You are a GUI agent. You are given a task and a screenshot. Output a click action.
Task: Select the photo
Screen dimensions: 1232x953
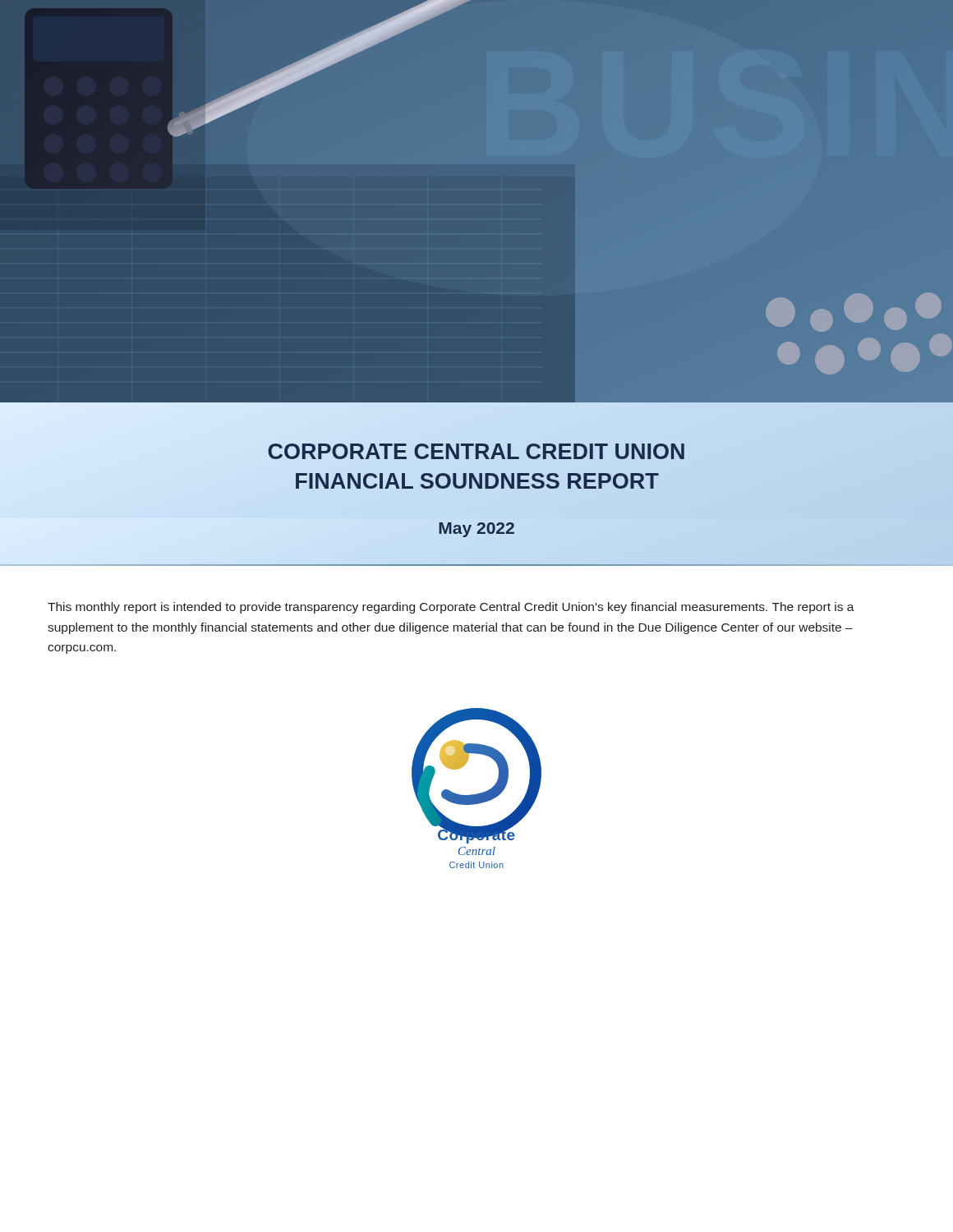pyautogui.click(x=476, y=201)
